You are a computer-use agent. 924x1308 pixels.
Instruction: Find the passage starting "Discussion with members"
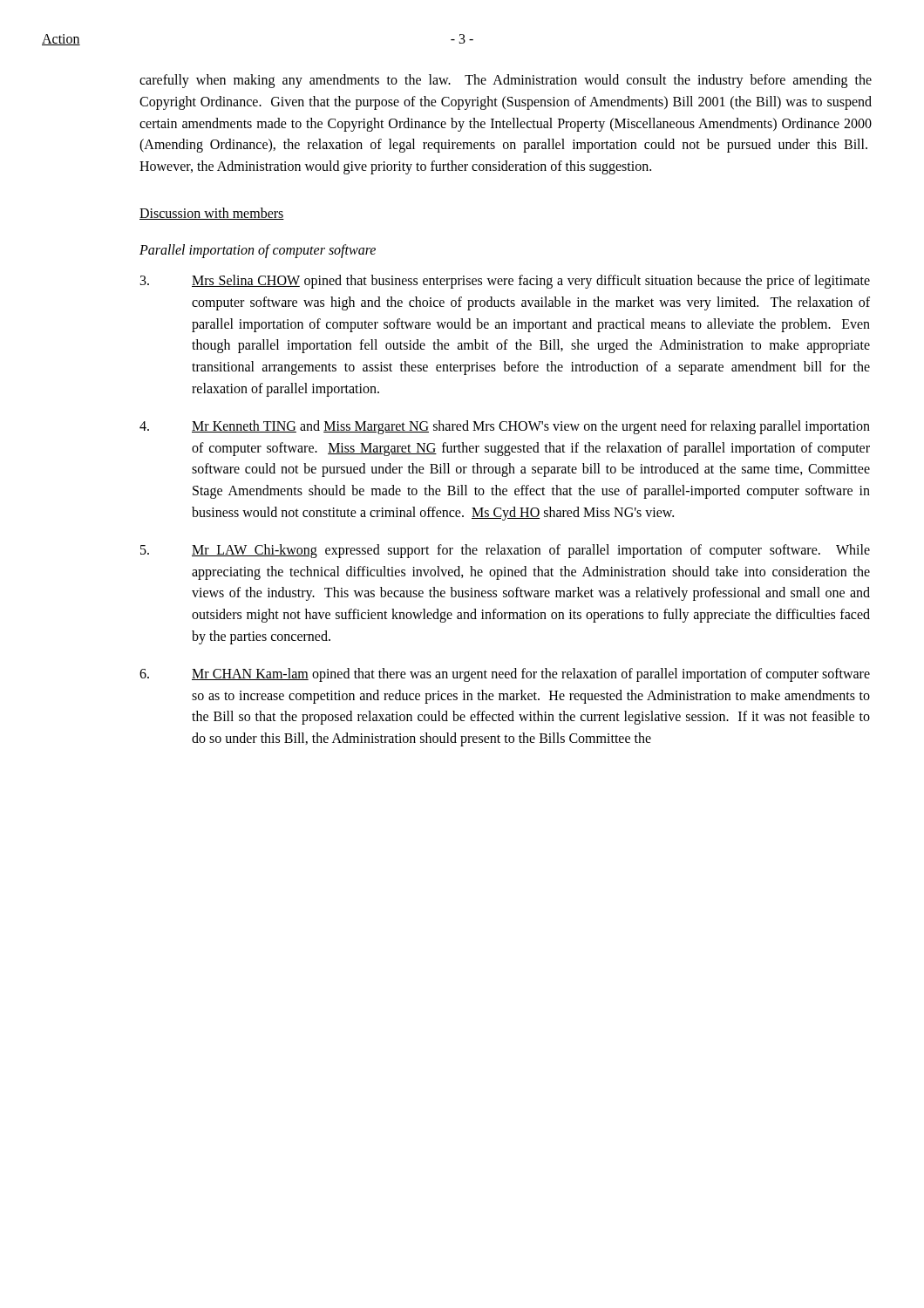coord(212,213)
